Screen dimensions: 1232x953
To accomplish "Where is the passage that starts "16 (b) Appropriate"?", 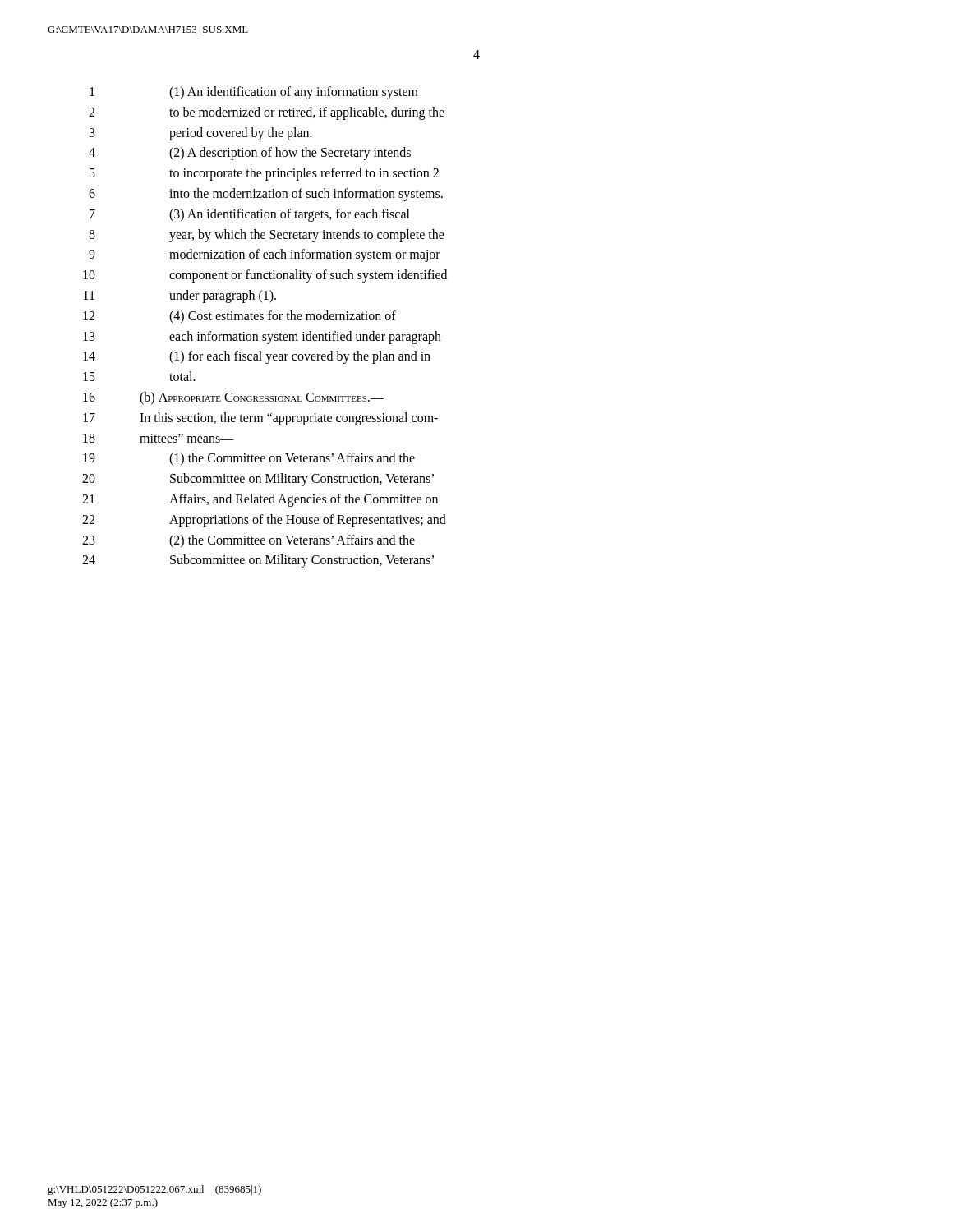I will (233, 398).
